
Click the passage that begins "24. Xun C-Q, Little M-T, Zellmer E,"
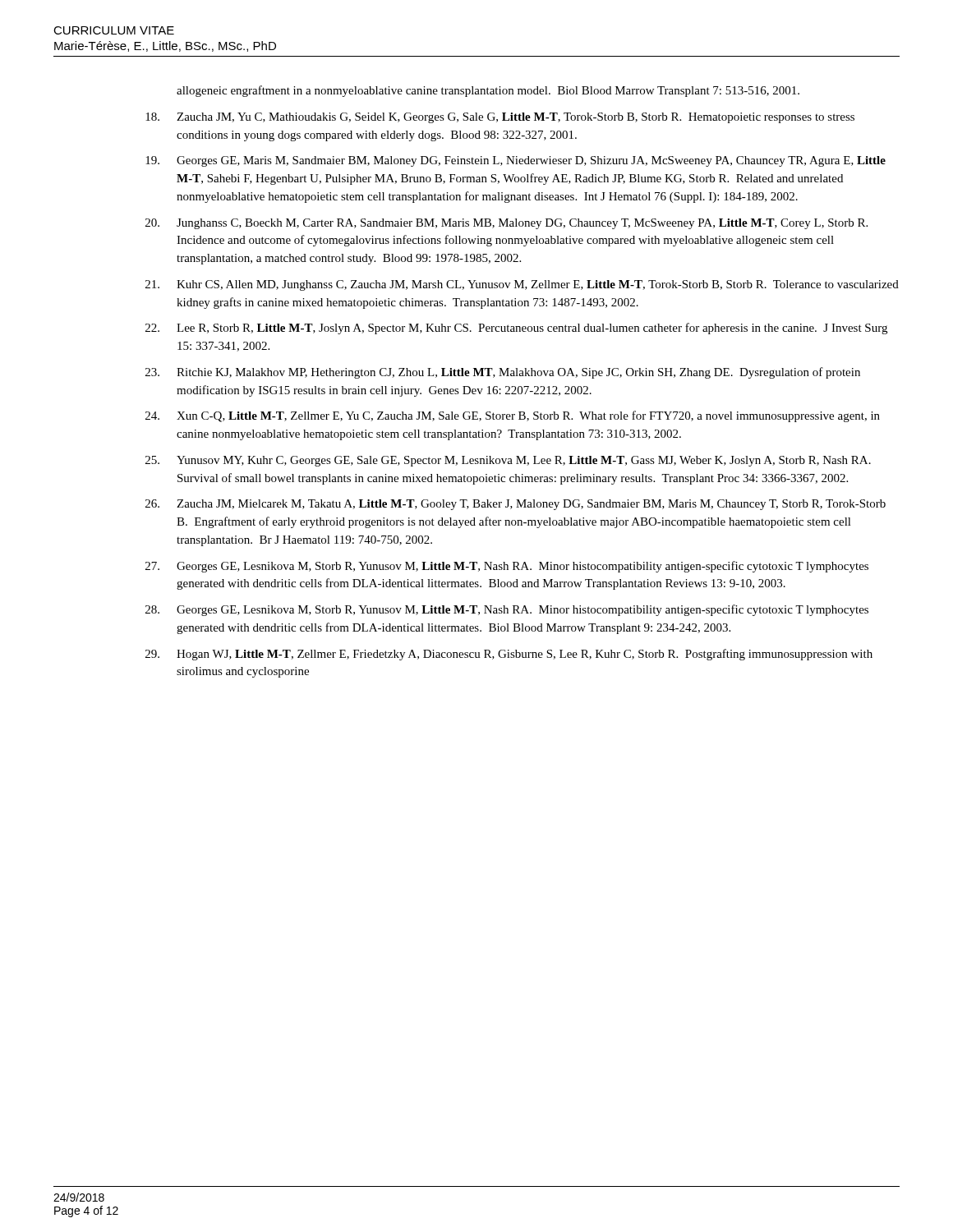(476, 425)
